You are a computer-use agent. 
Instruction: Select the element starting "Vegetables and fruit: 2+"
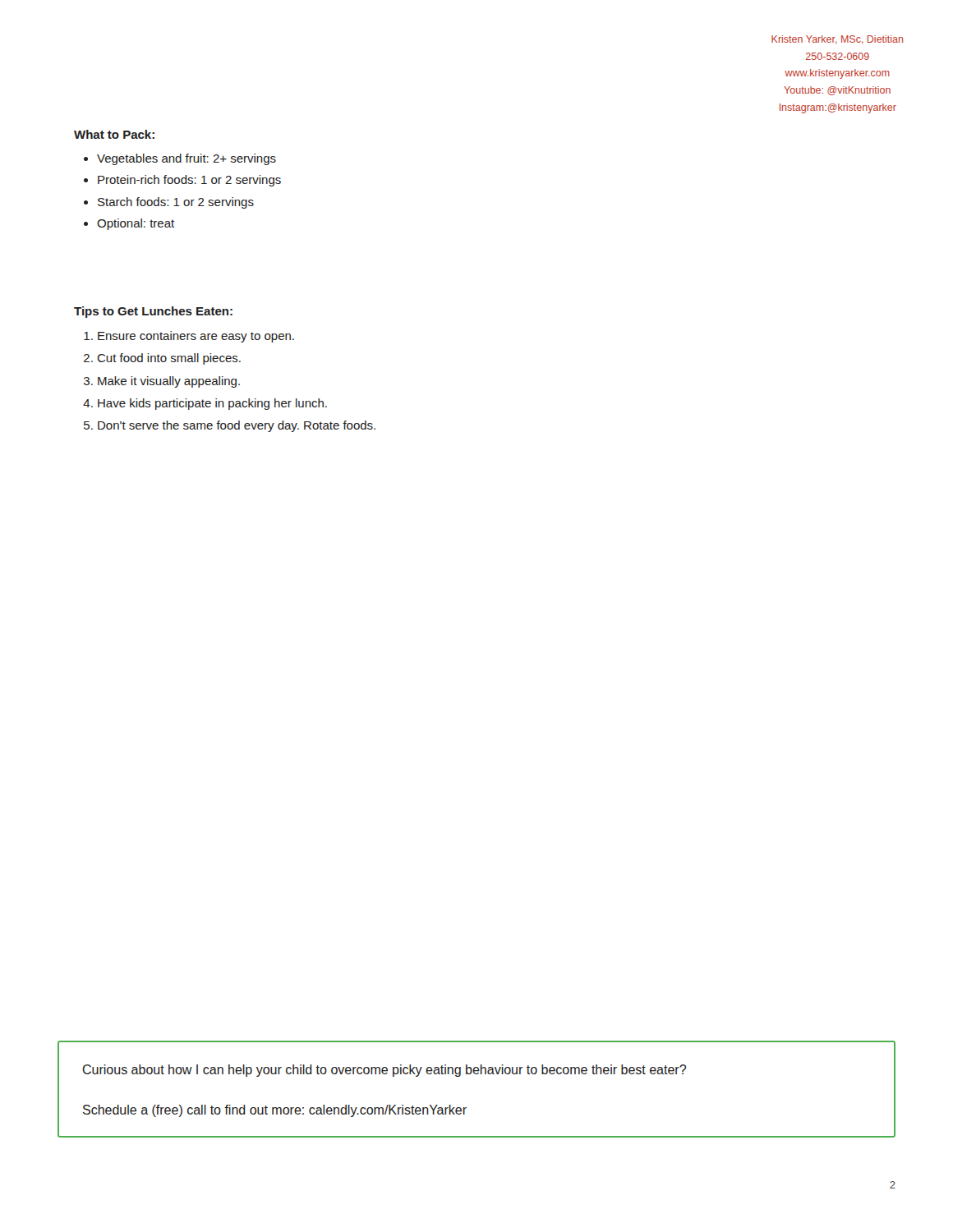[187, 158]
